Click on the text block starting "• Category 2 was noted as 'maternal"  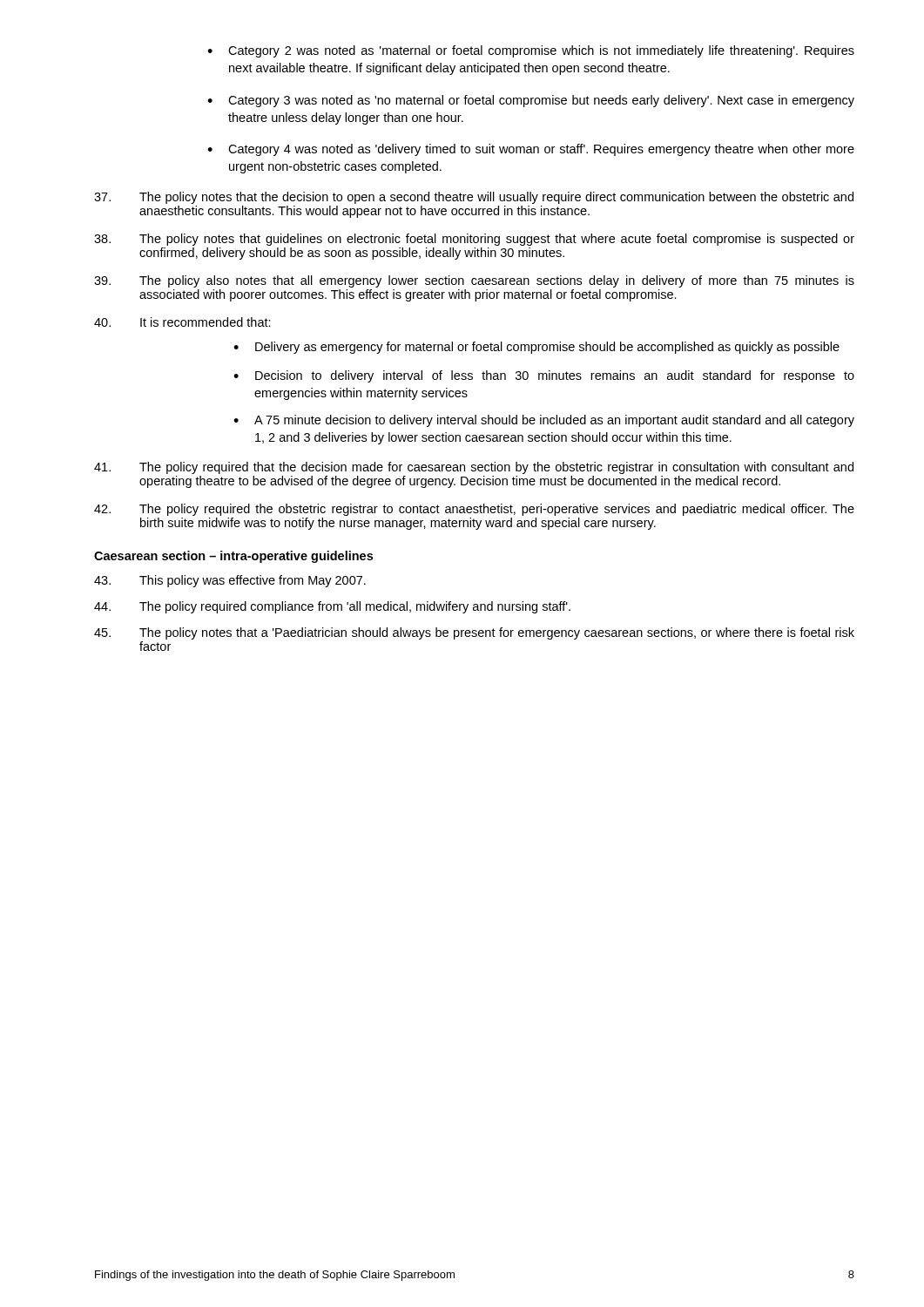(x=531, y=60)
